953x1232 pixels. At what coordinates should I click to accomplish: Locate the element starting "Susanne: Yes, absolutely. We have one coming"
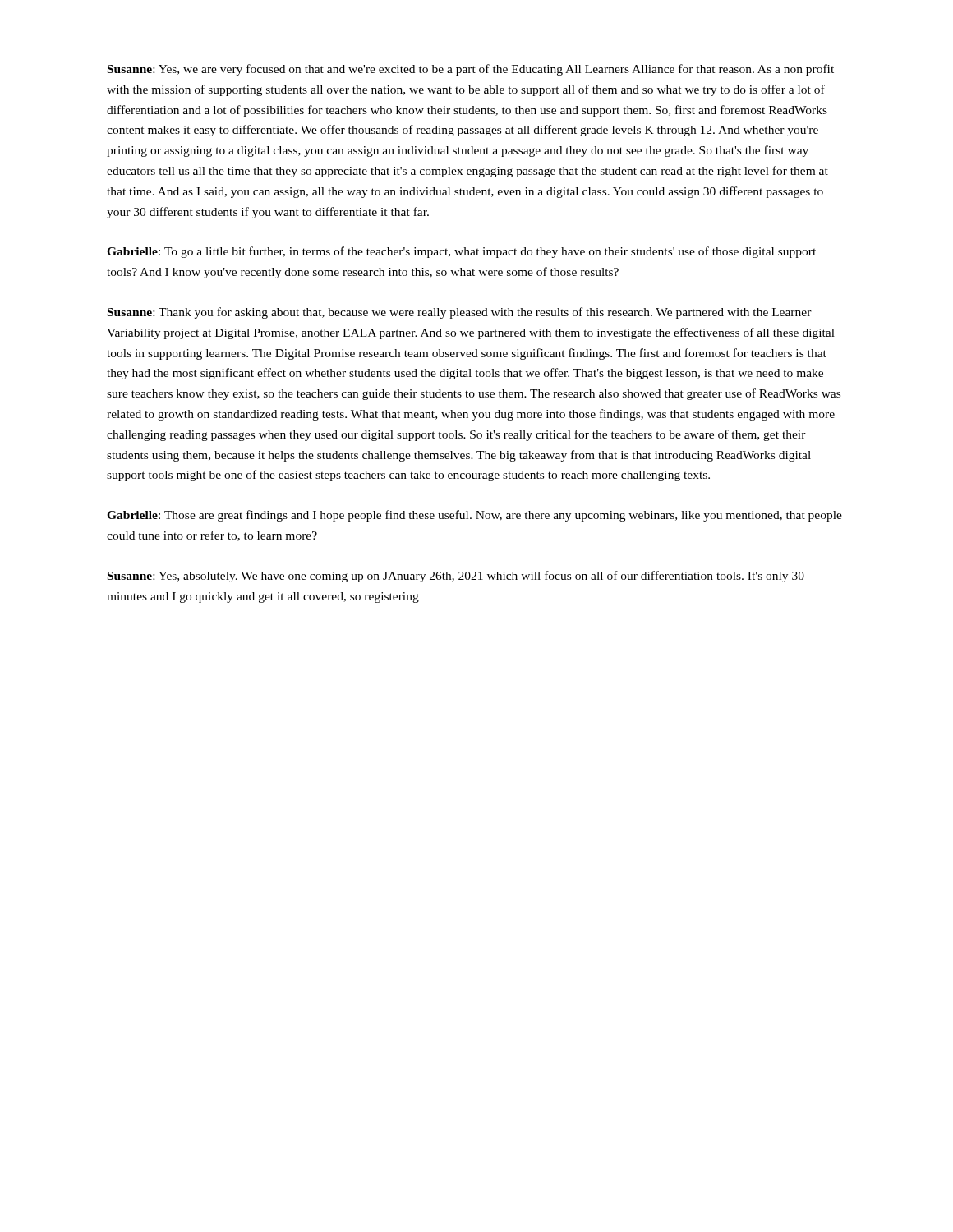(x=456, y=585)
